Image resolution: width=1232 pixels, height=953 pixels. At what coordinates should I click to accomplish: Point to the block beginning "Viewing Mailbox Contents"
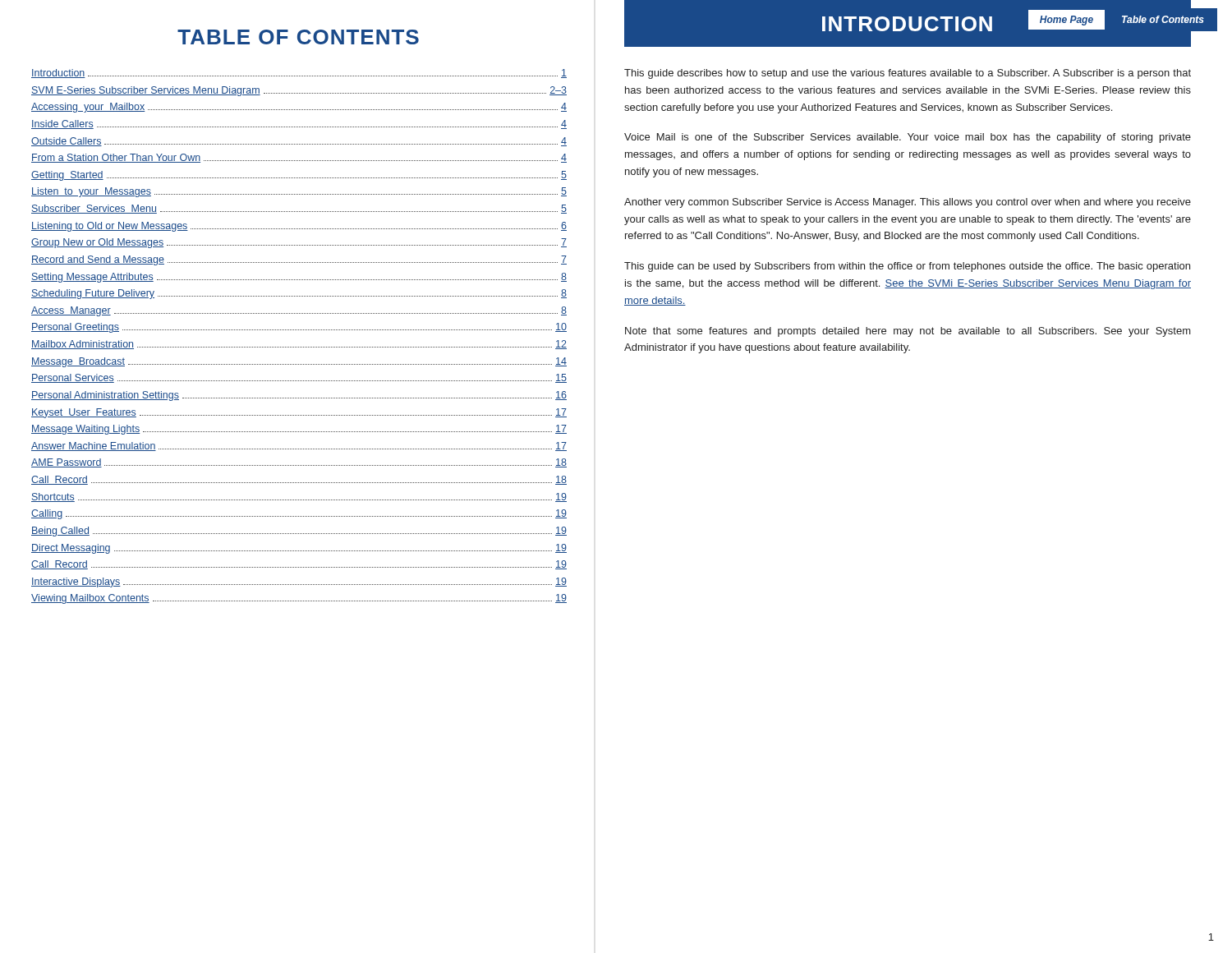click(299, 599)
